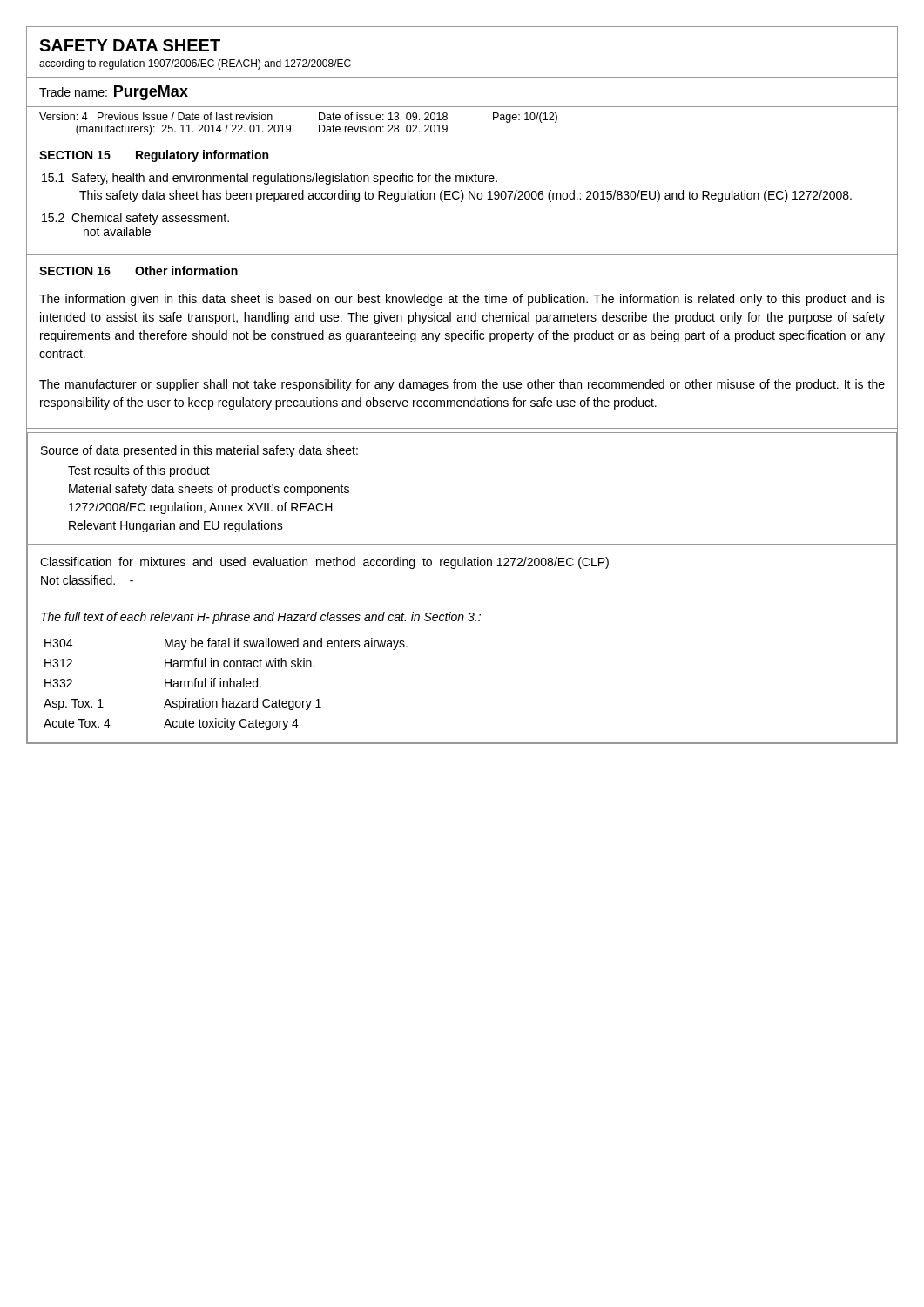Find the block on this page that starts "Source of data presented in this material safety"

click(199, 451)
